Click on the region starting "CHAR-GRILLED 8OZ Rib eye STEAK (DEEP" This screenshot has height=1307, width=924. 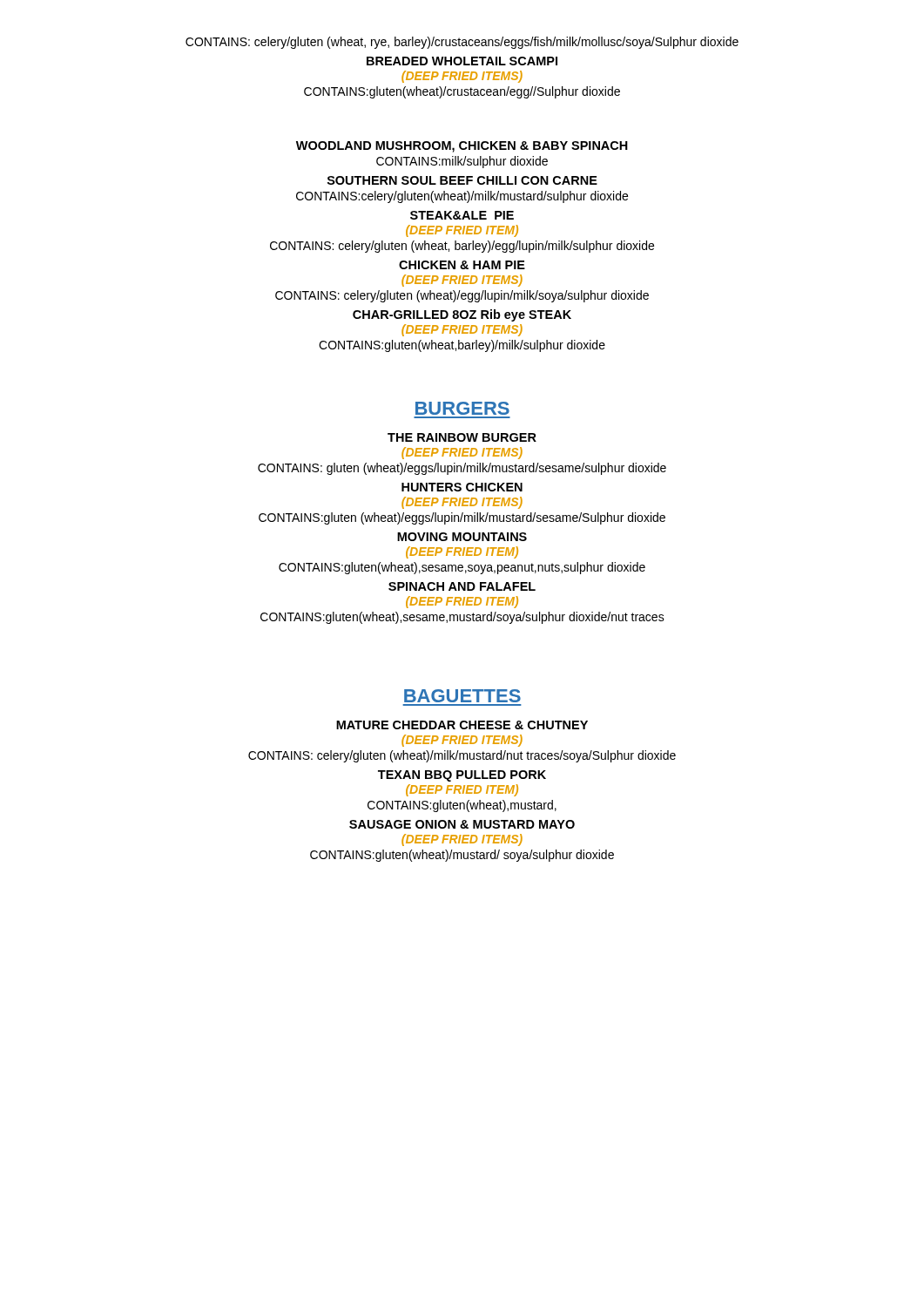pyautogui.click(x=462, y=330)
